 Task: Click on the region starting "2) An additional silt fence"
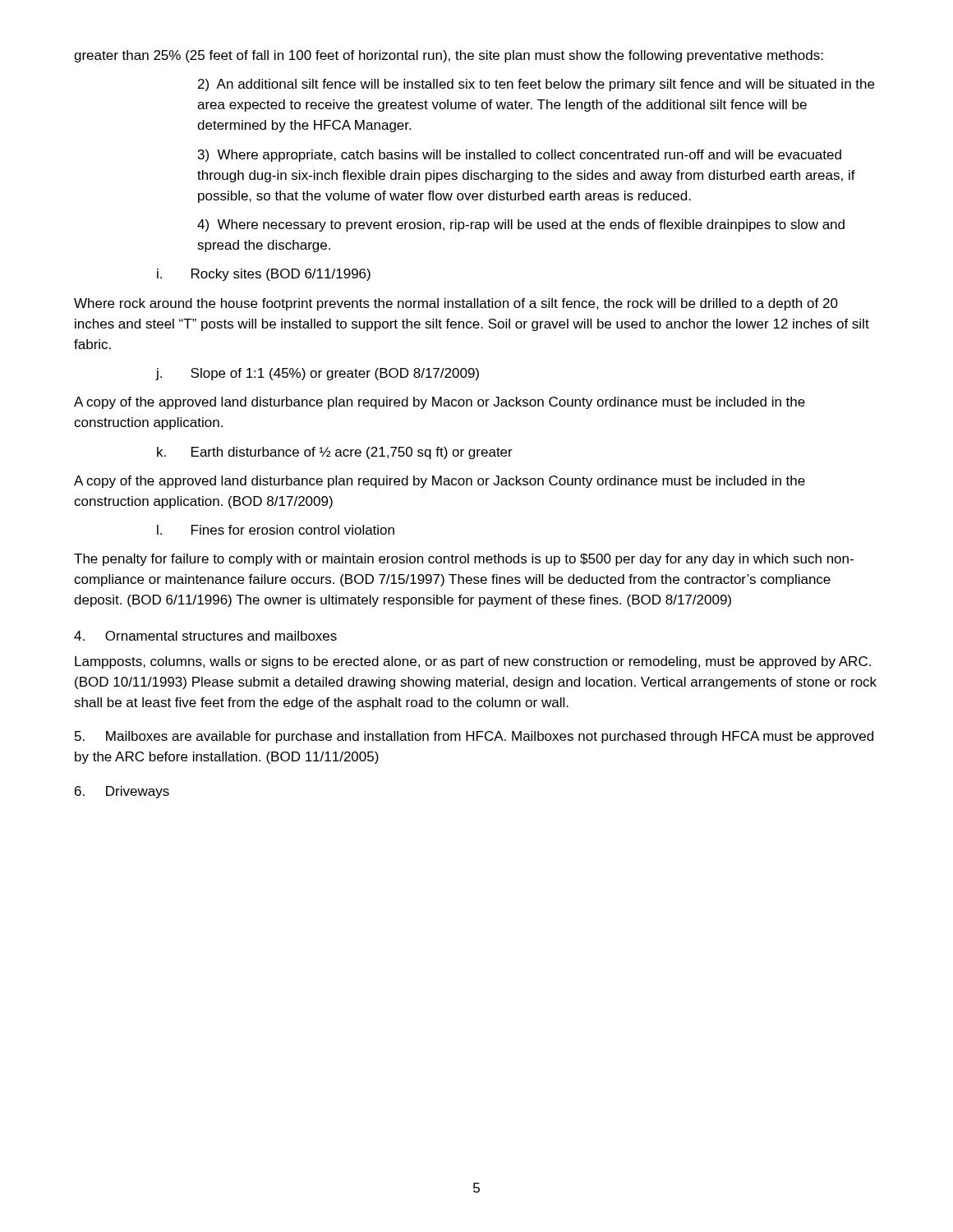pos(536,105)
